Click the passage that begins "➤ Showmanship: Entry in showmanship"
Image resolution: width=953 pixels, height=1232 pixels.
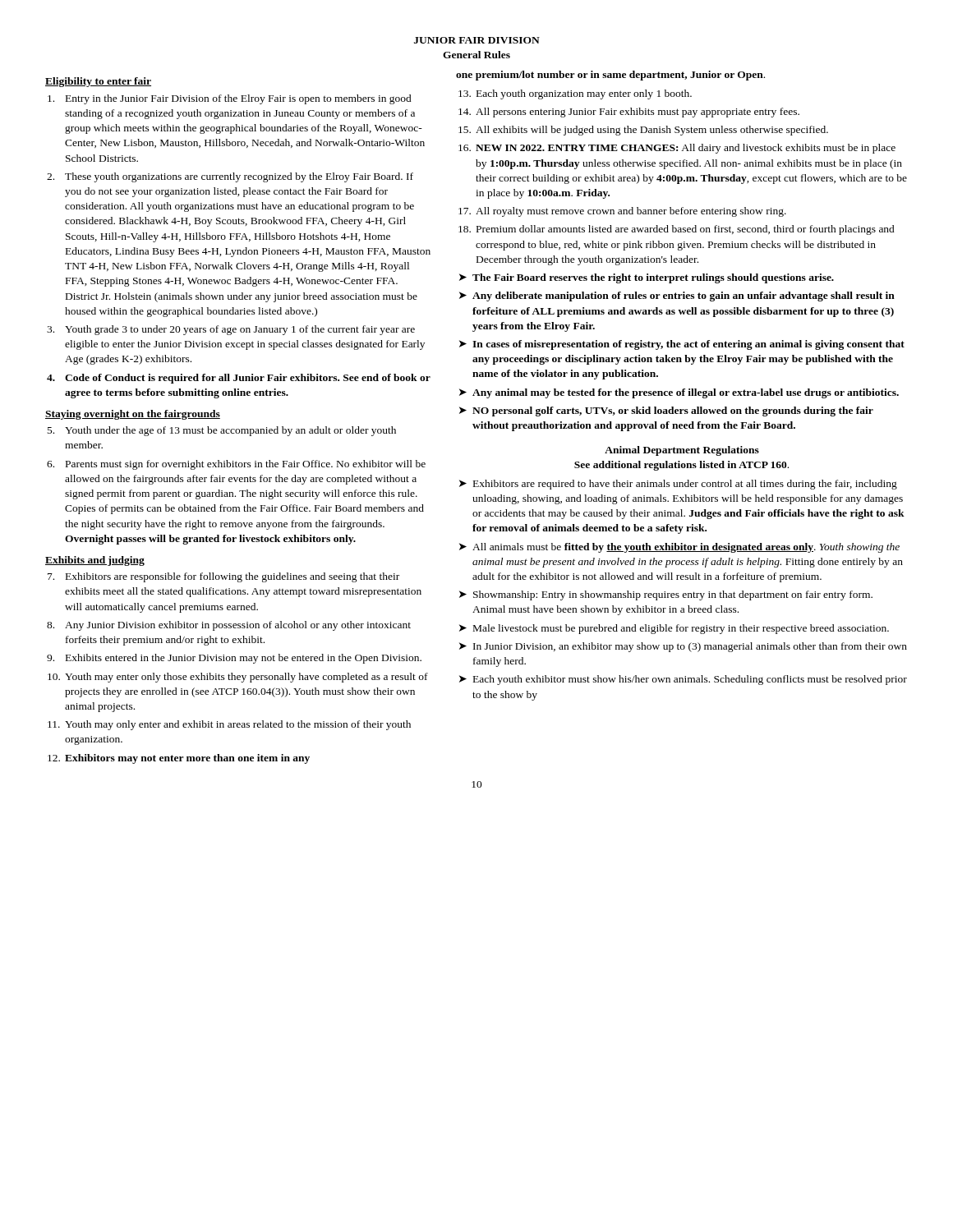[683, 602]
